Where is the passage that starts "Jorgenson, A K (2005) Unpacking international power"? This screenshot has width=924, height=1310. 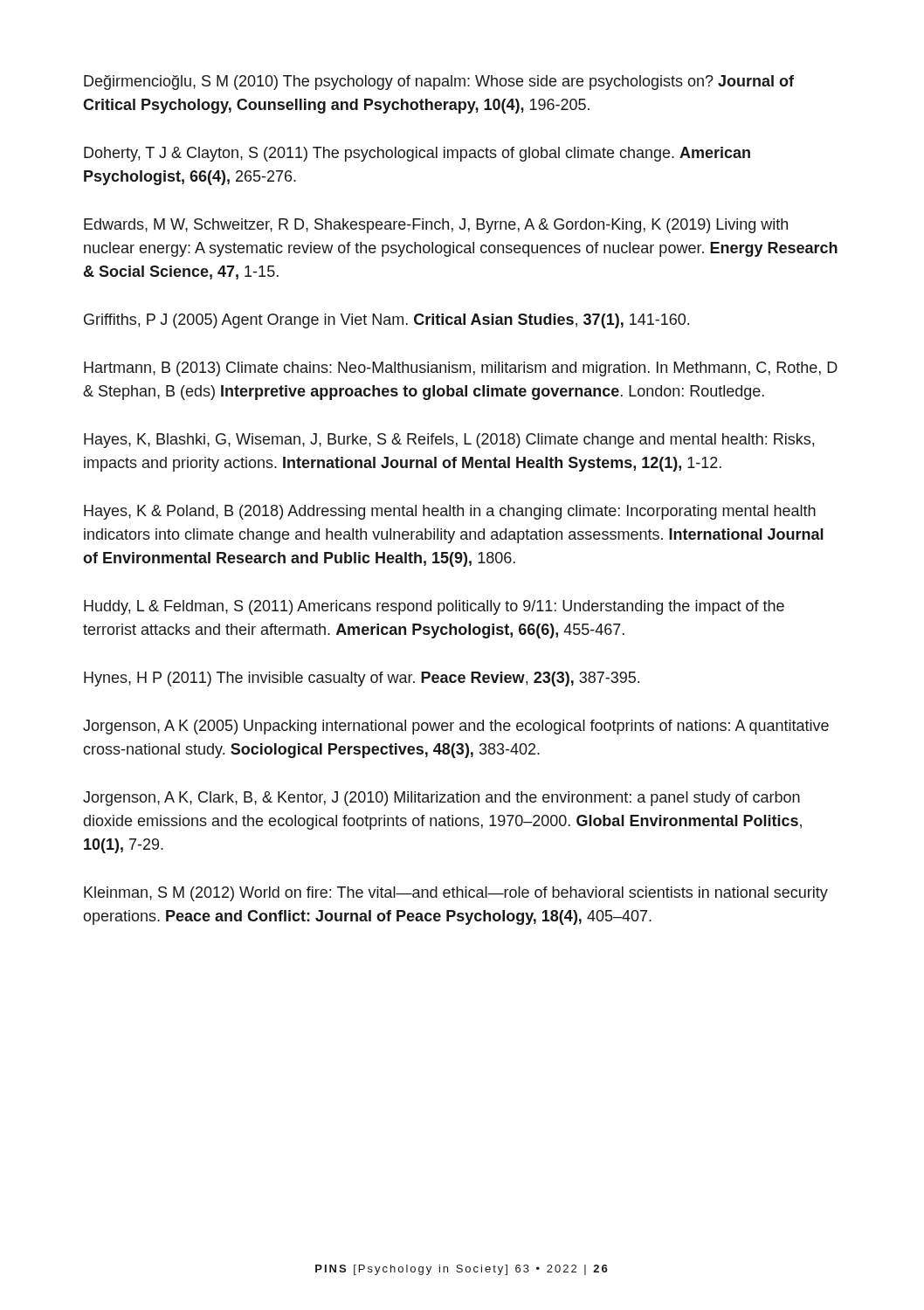tap(456, 738)
